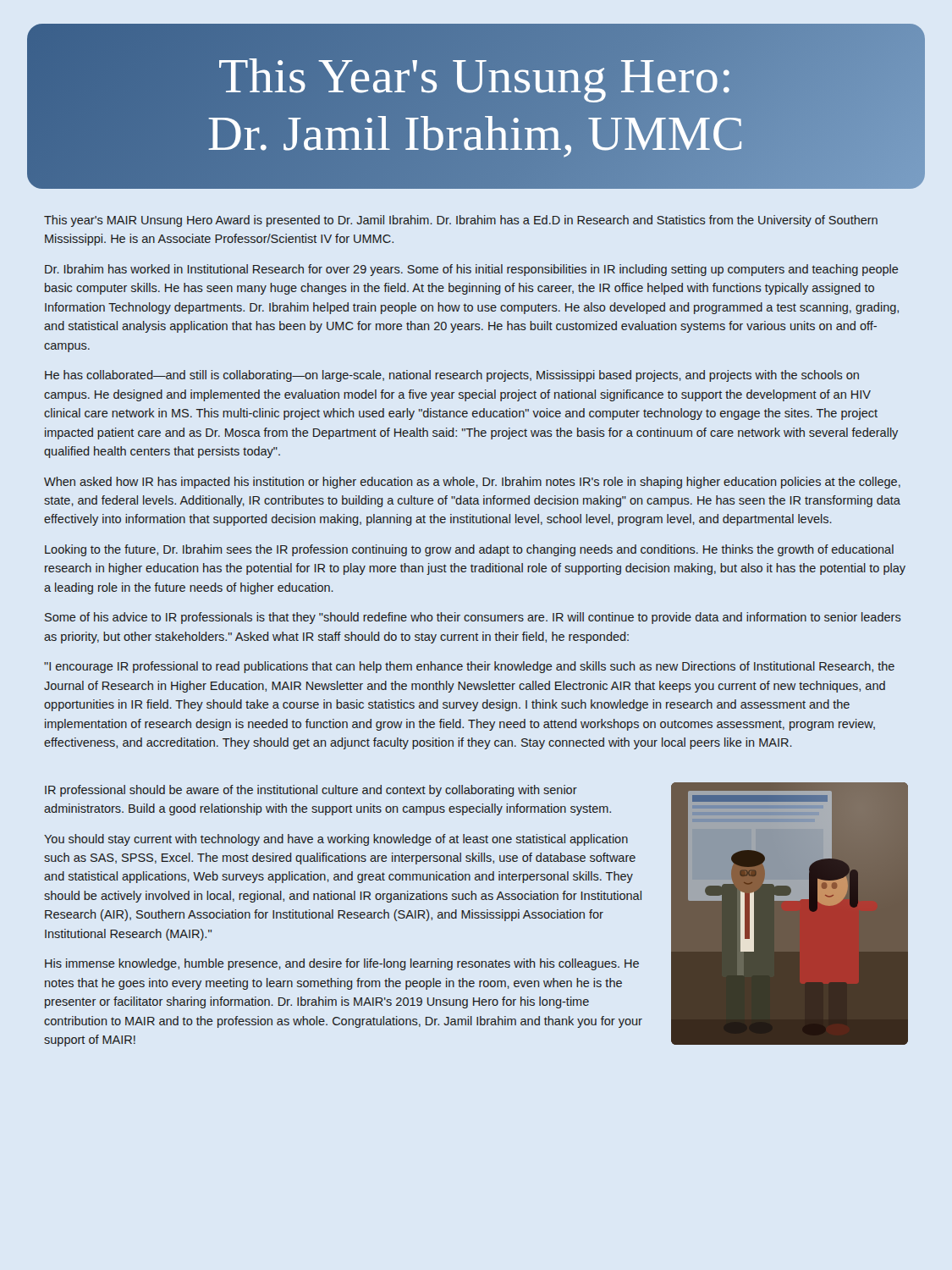This screenshot has height=1270, width=952.
Task: Locate the text starting "You should stay current"
Action: coord(343,886)
